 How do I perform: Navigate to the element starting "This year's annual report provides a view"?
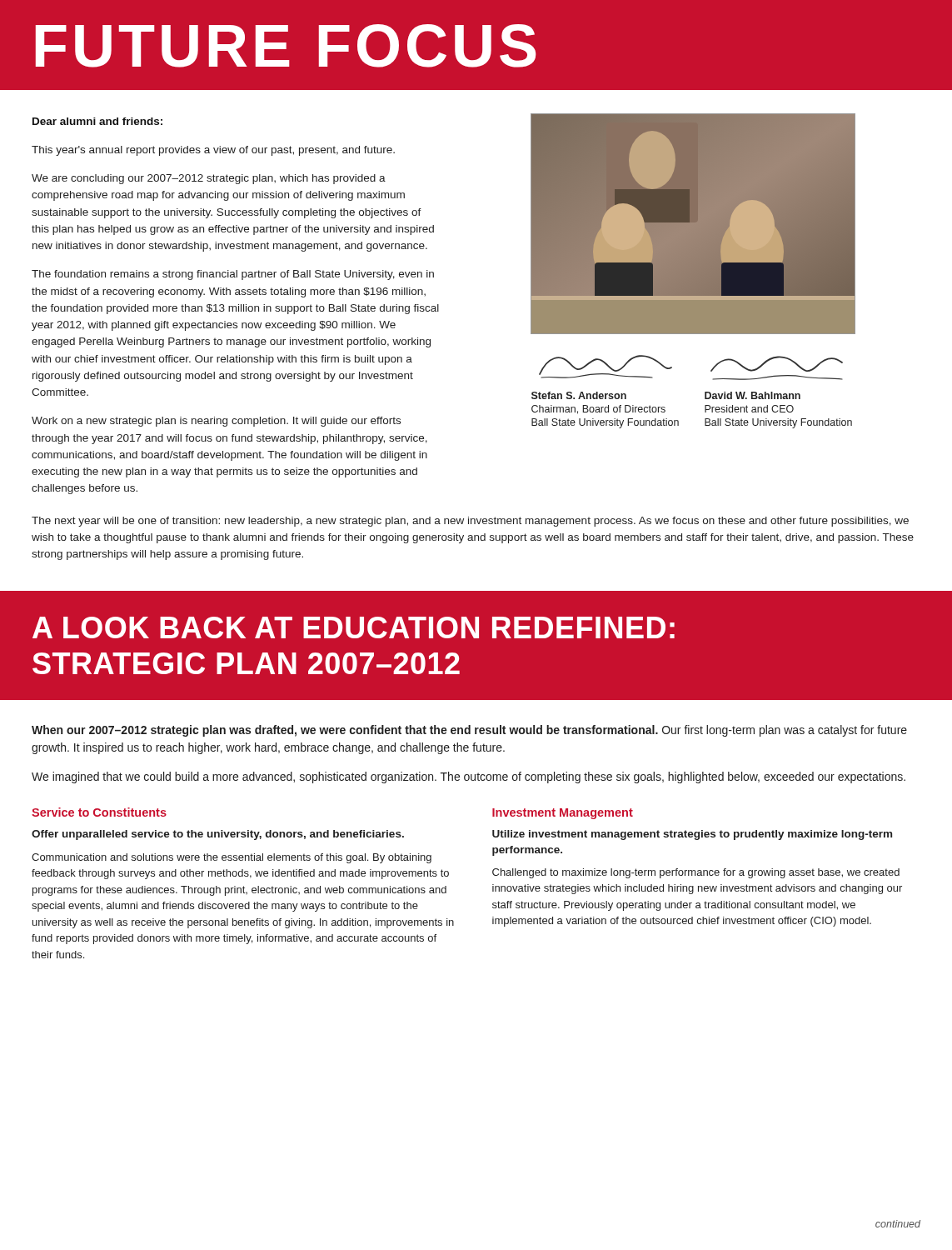236,150
